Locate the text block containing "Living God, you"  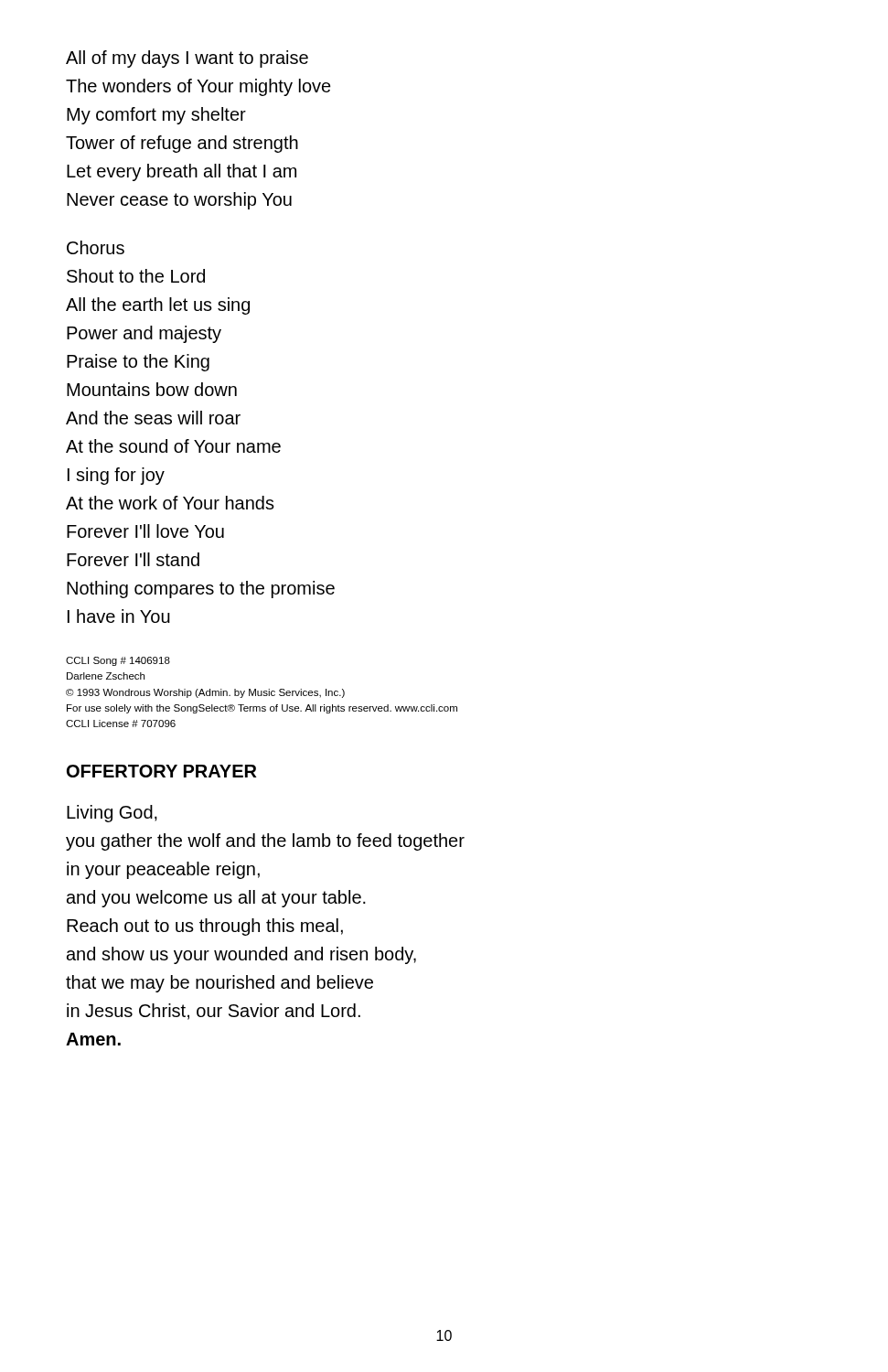112,814
